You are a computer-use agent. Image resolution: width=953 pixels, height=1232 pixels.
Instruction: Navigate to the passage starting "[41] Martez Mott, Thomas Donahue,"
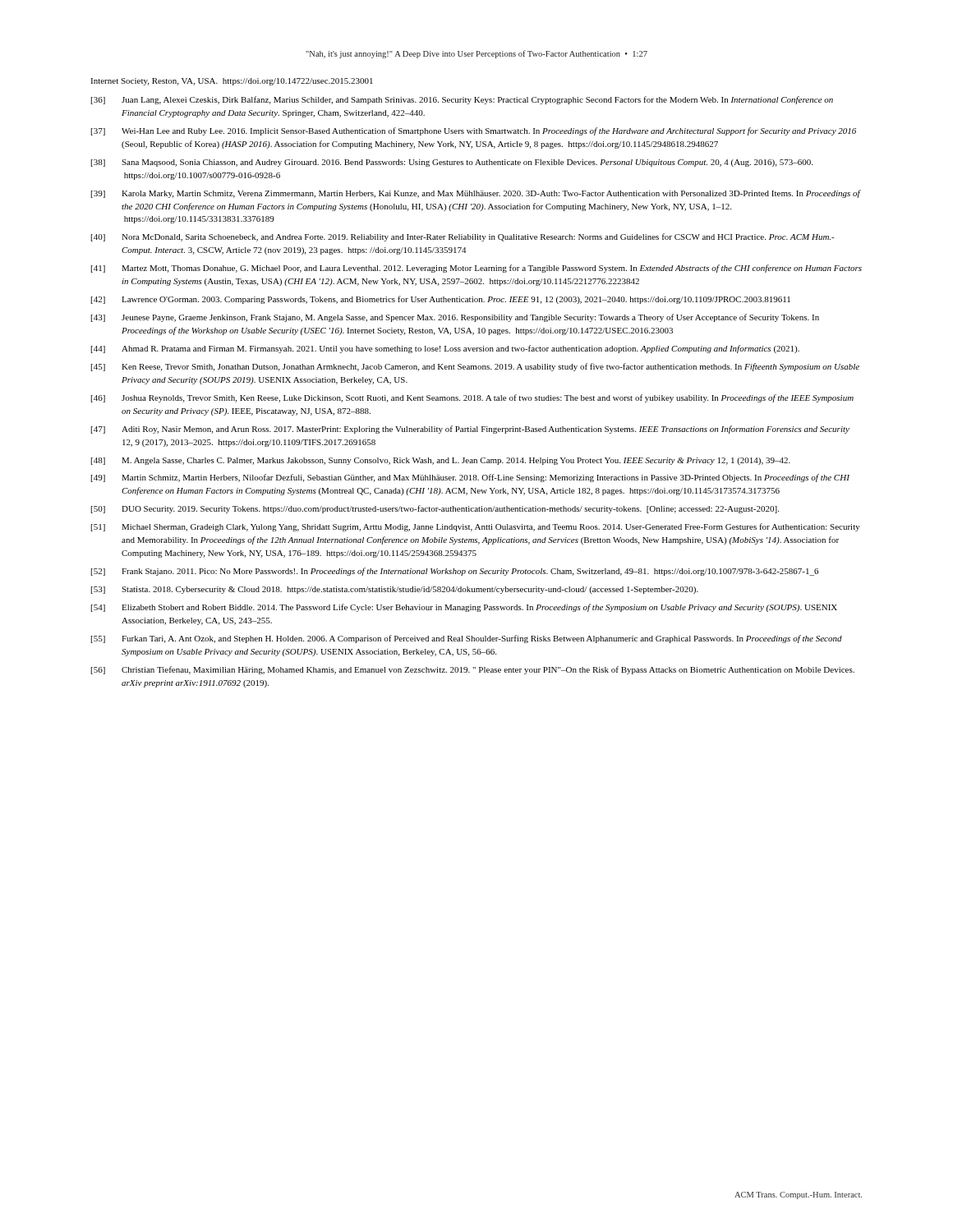(476, 275)
